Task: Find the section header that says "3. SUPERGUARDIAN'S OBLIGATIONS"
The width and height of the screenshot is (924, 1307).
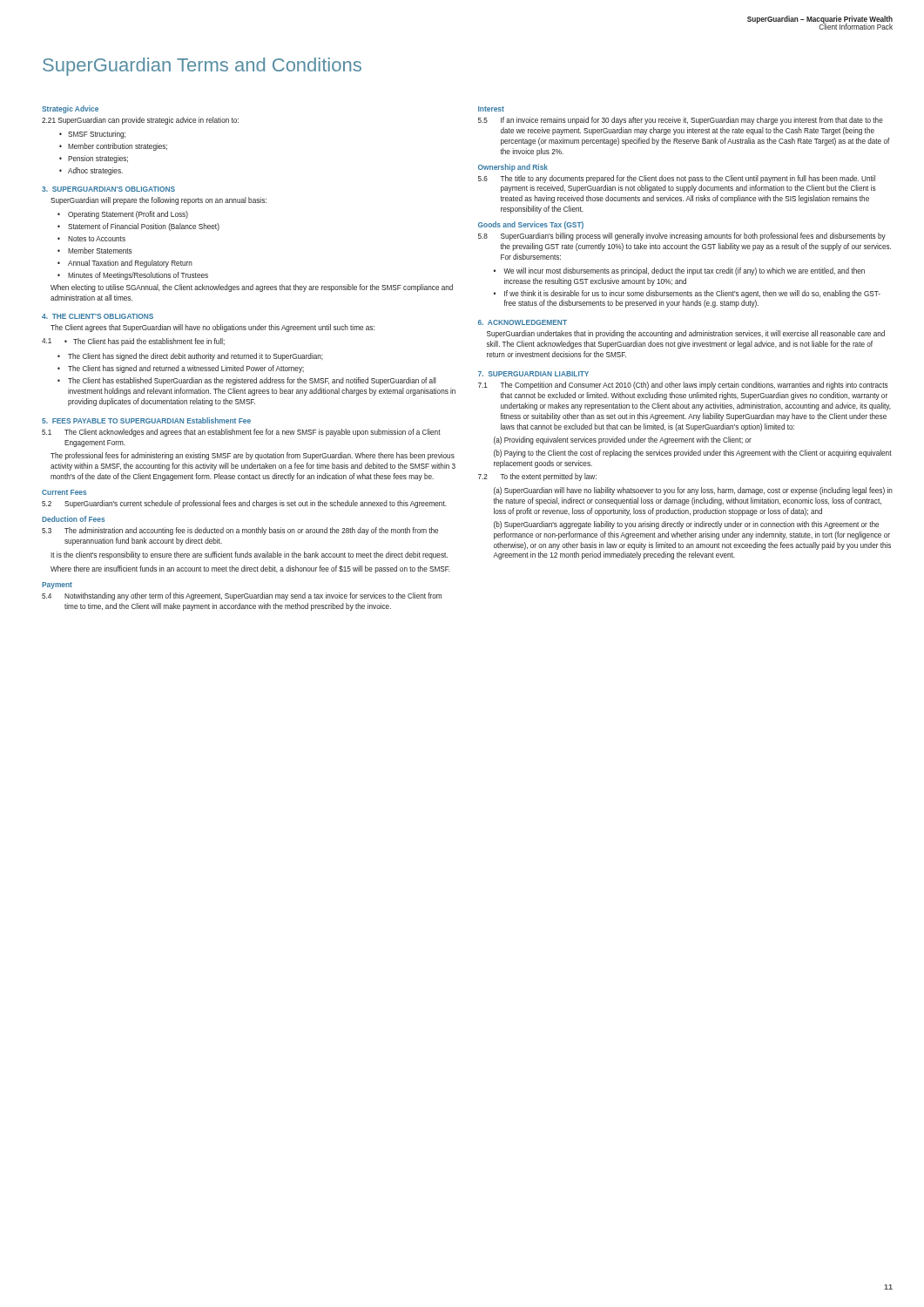Action: tap(108, 189)
